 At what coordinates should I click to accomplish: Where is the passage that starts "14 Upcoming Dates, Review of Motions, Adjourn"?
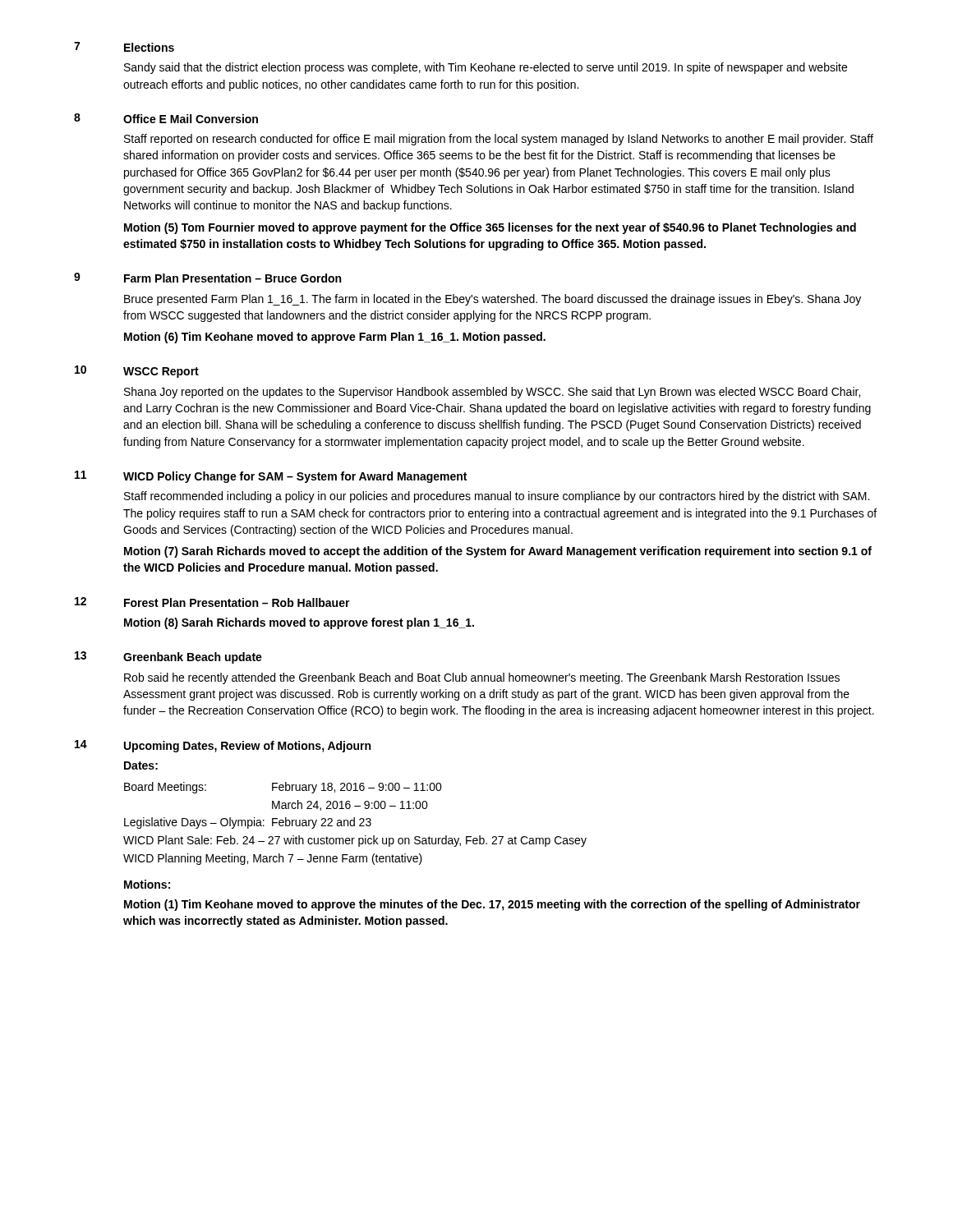[476, 836]
